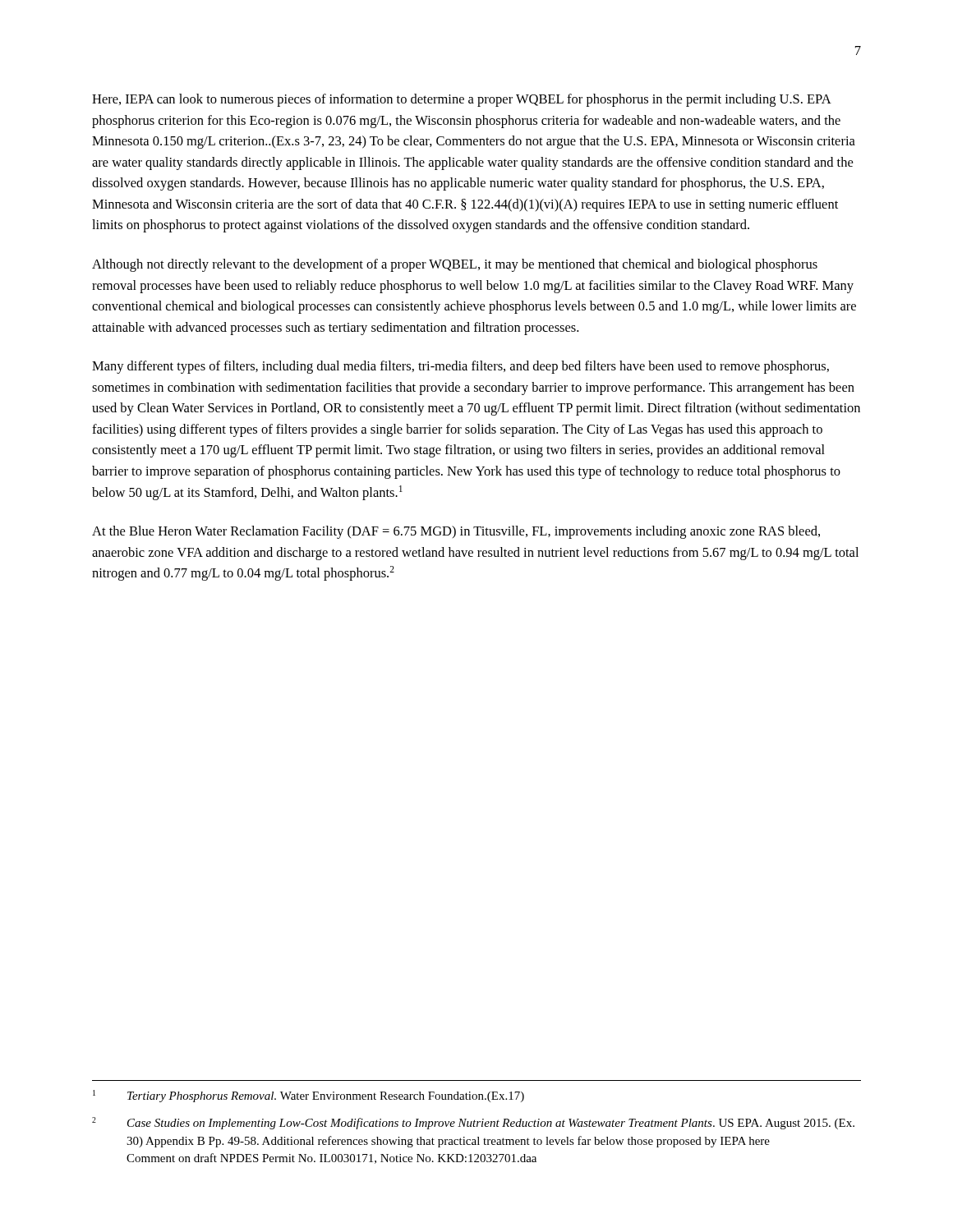Locate the block of text that opens with "Many different types of"

pos(476,429)
